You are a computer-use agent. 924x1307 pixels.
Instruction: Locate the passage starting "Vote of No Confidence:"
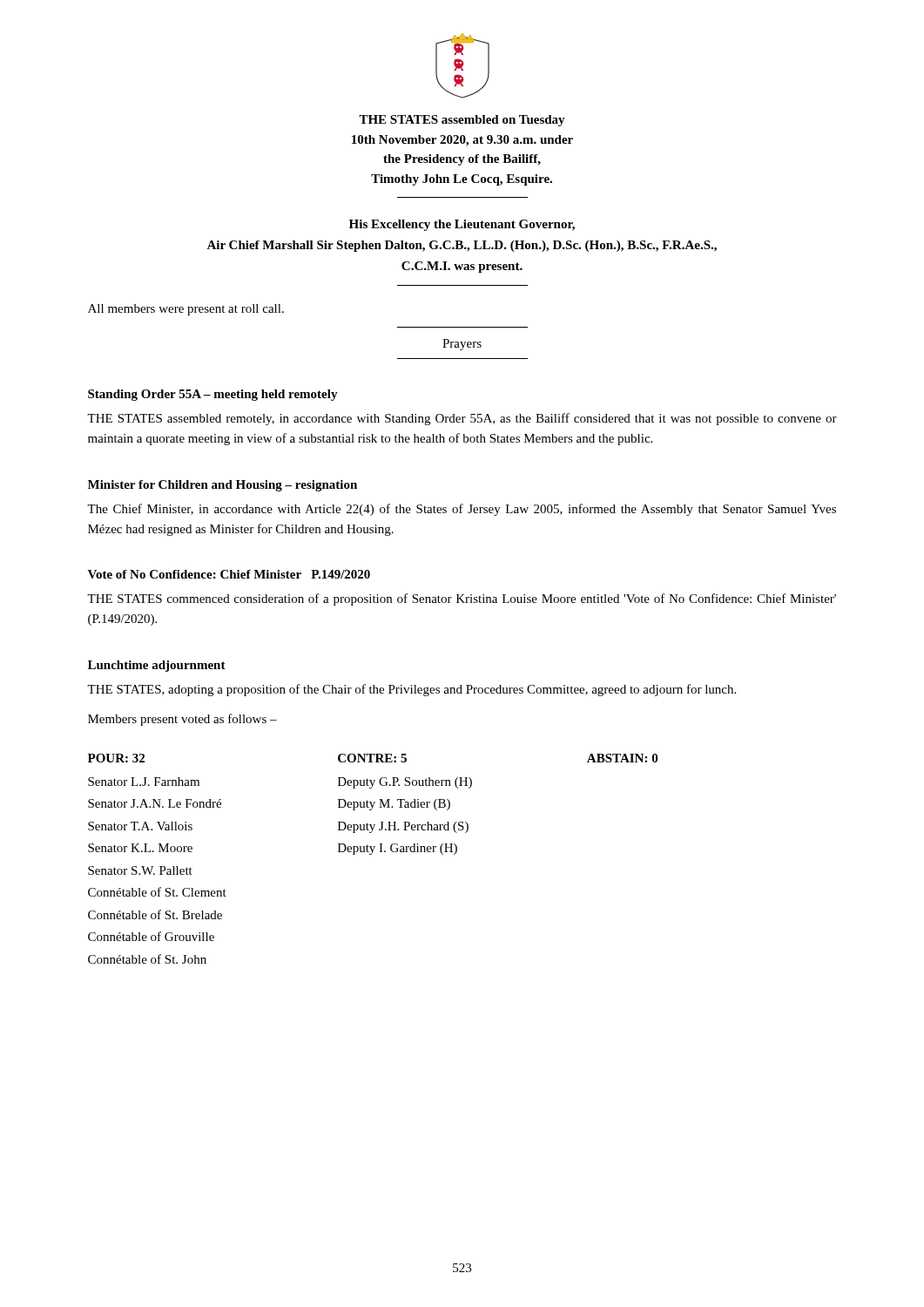tap(229, 574)
